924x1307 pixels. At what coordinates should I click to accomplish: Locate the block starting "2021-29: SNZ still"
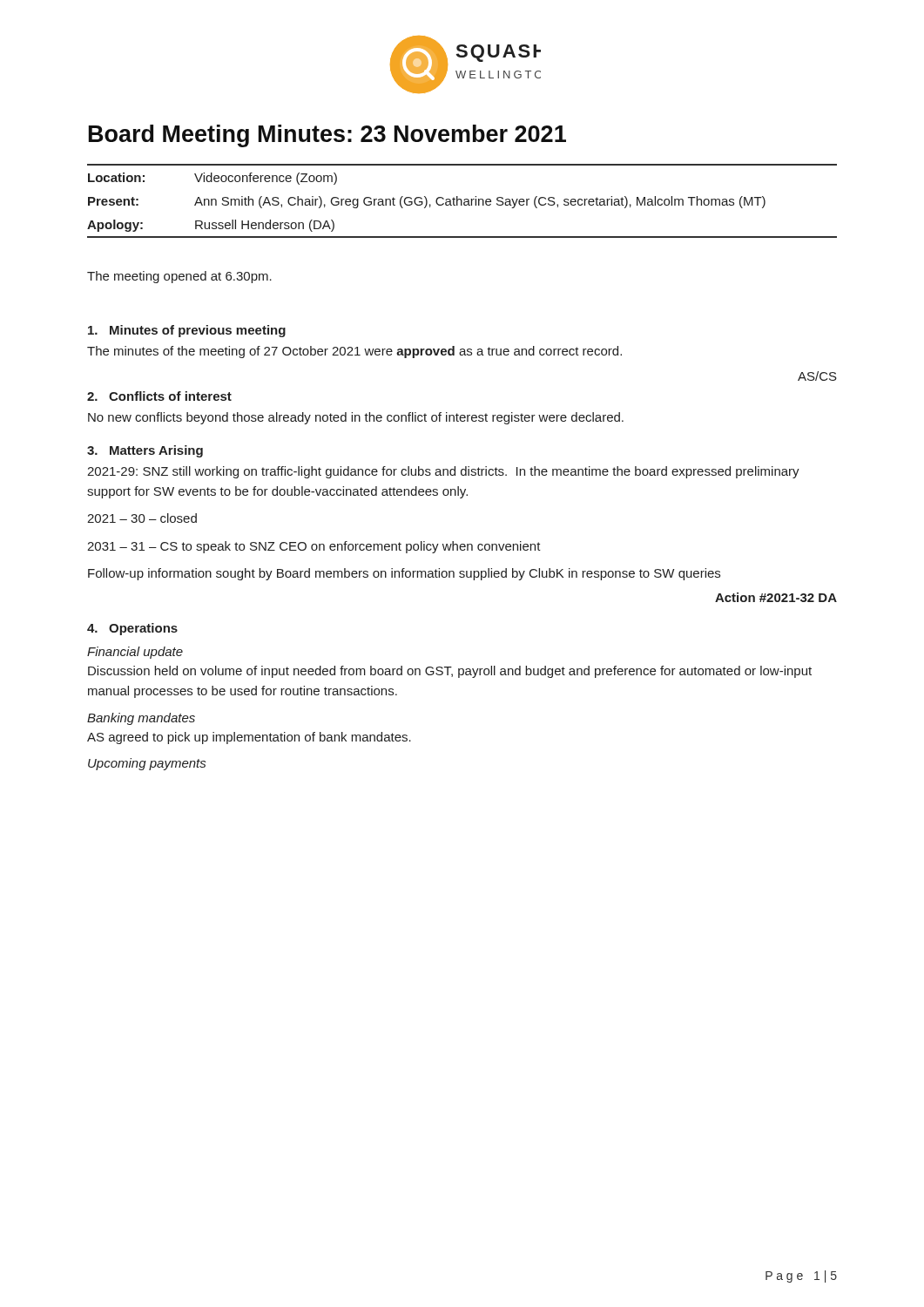click(462, 481)
